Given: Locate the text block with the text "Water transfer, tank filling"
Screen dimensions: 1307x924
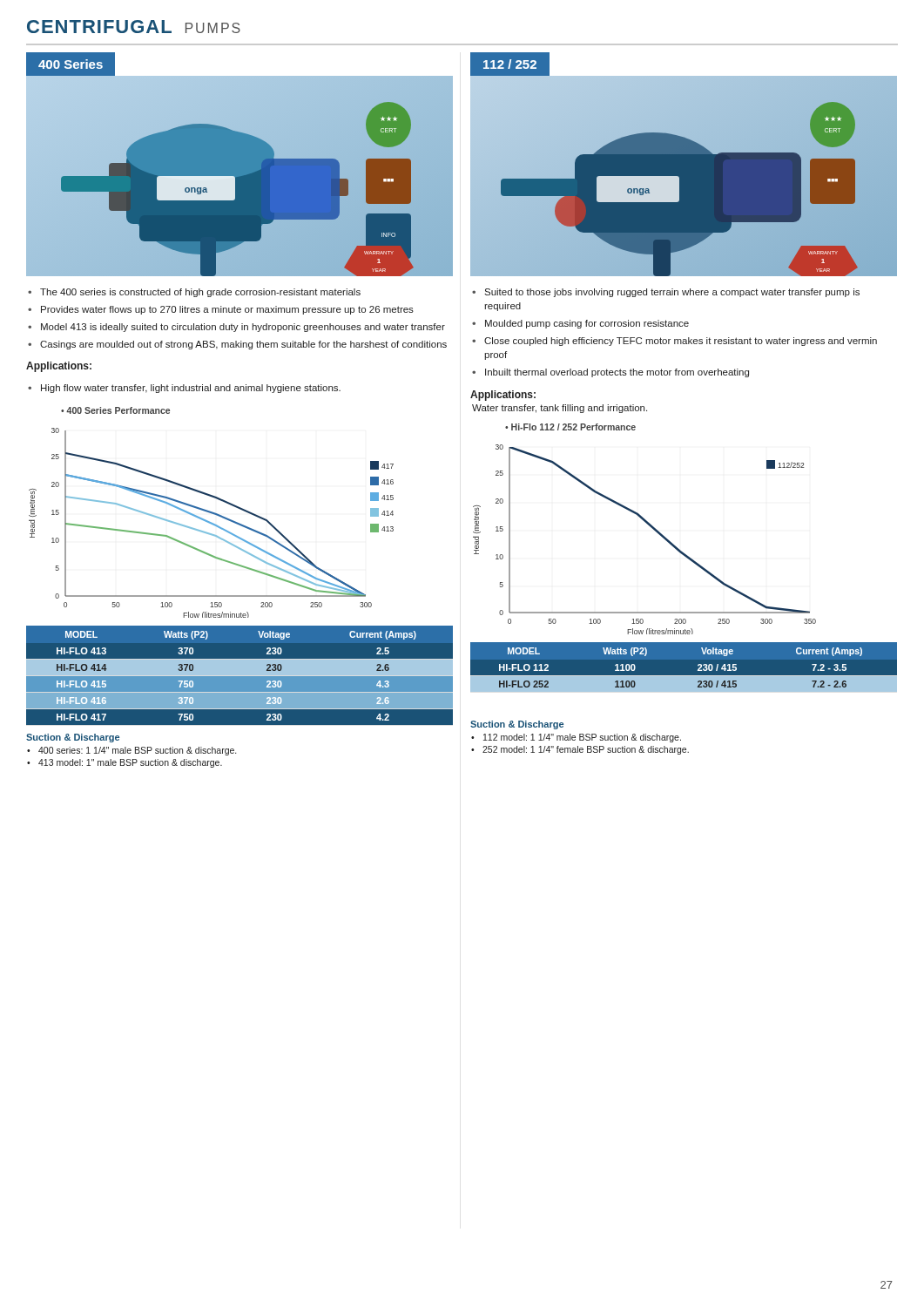Looking at the screenshot, I should tap(560, 407).
